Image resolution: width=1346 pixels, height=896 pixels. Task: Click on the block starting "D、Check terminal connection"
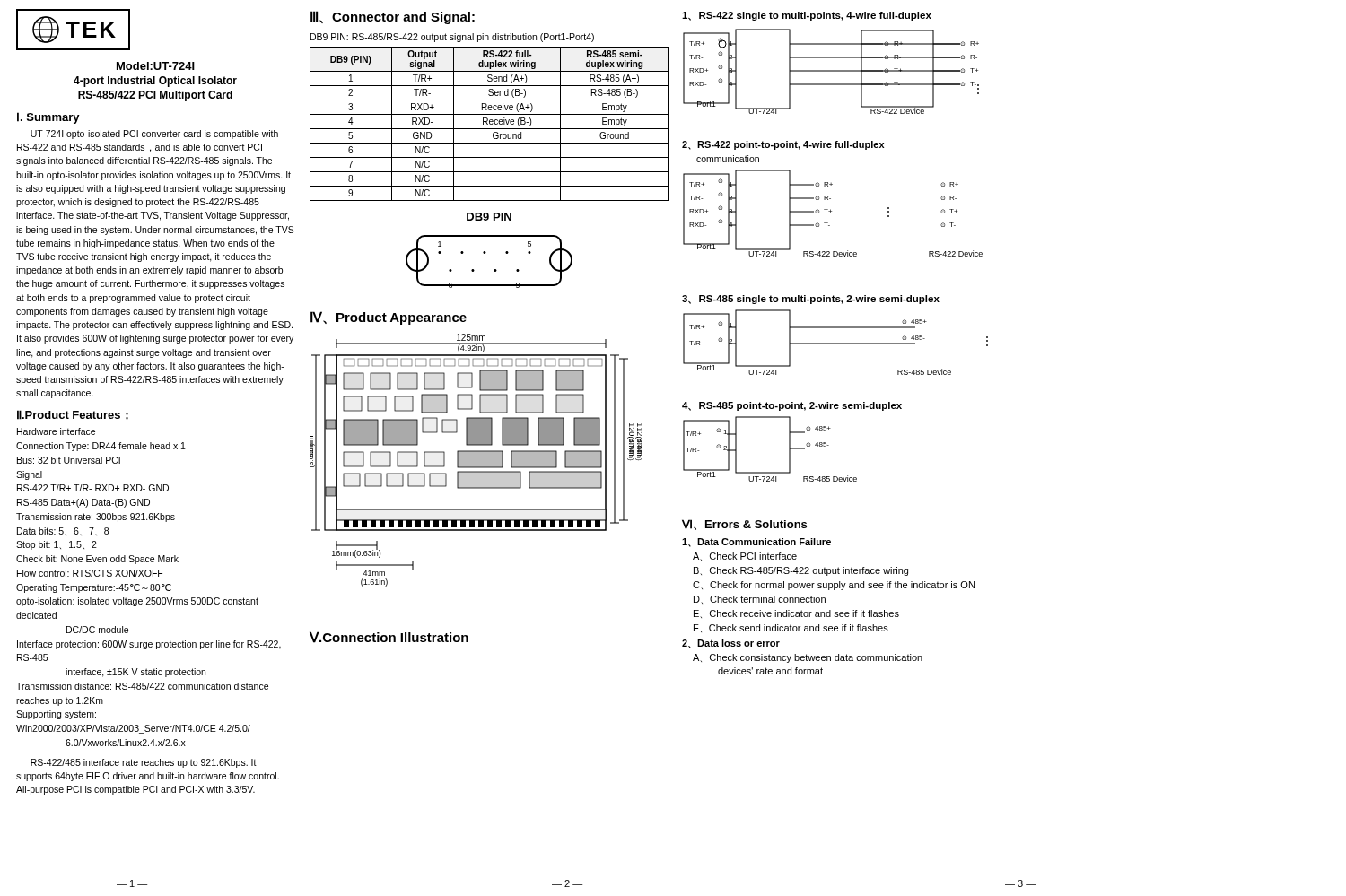pos(759,599)
